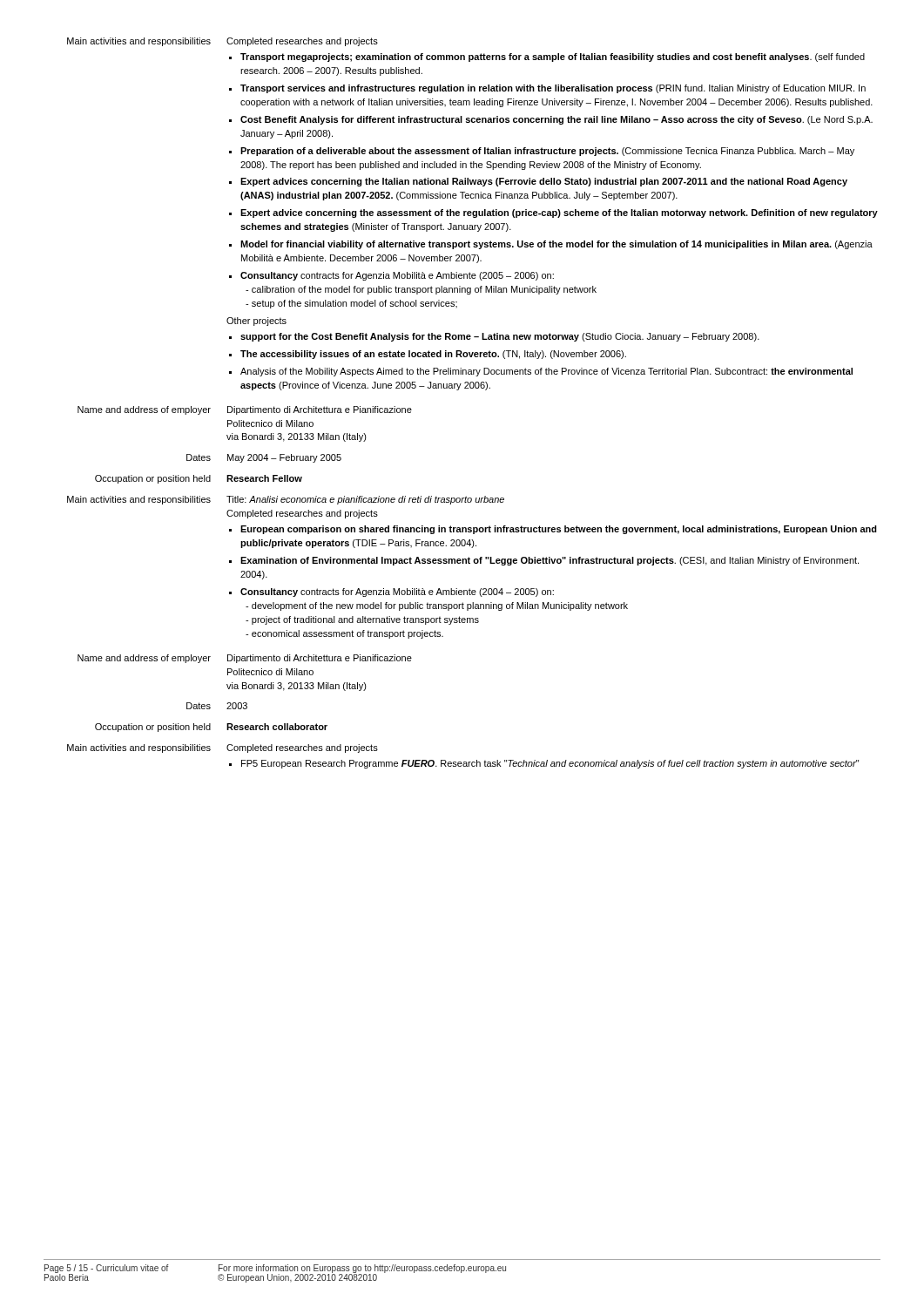
Task: Click the passage that begins "support for the Cost Benefit Analysis for"
Action: pyautogui.click(x=500, y=336)
